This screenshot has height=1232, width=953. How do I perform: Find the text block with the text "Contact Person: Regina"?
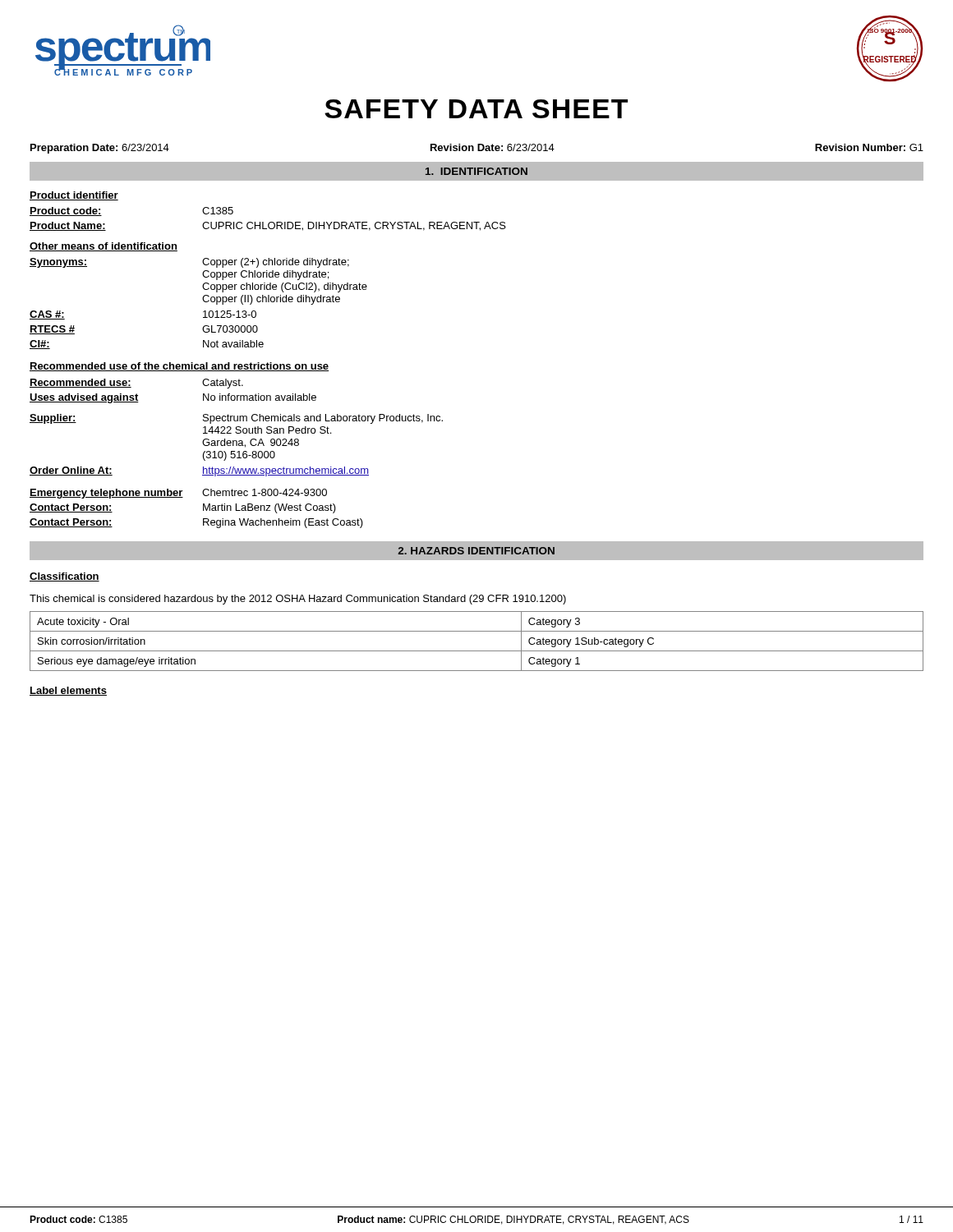point(196,522)
